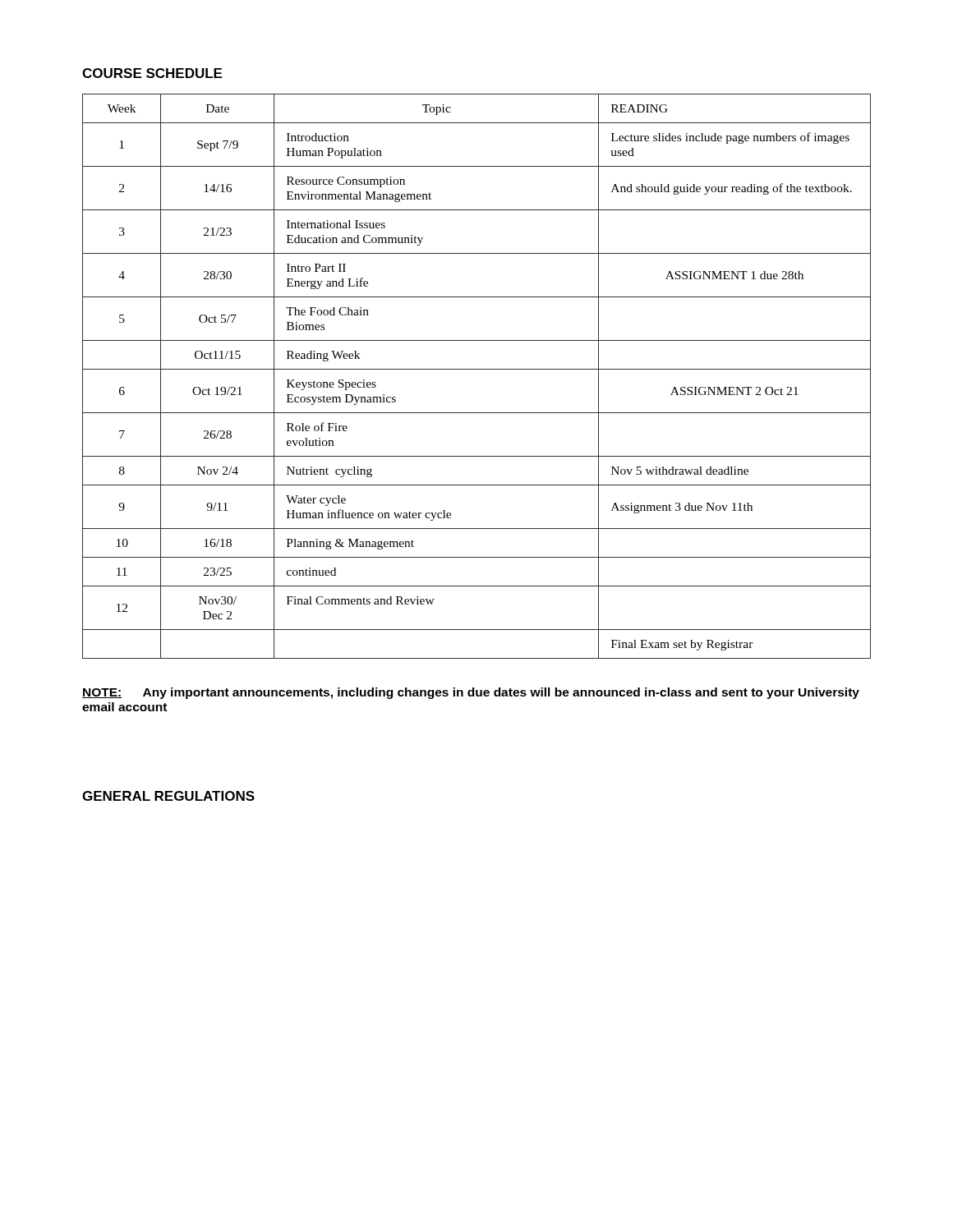Viewport: 953px width, 1232px height.
Task: Click a table
Action: click(x=476, y=376)
